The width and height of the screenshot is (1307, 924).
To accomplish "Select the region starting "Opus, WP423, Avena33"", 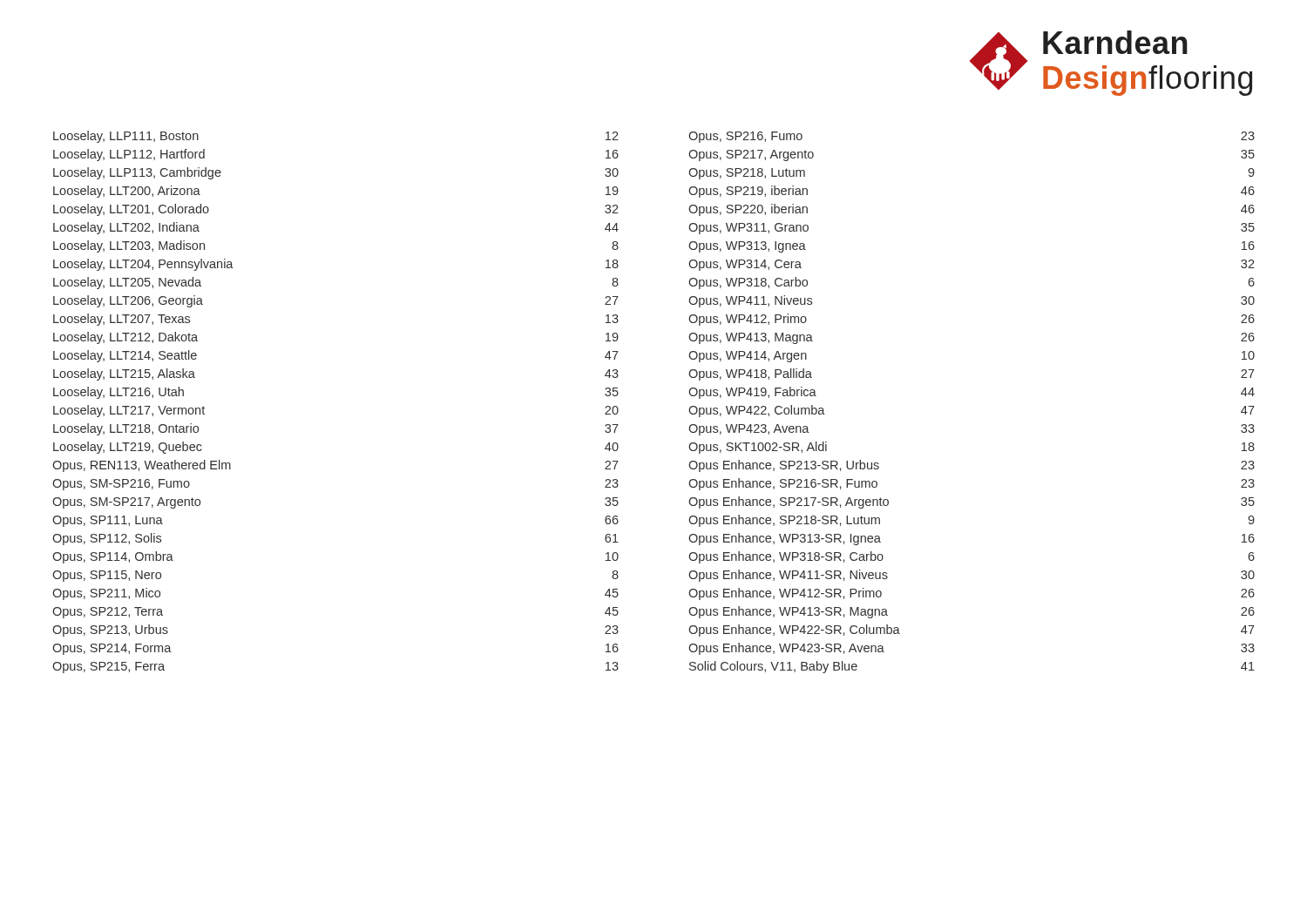I will [757, 430].
